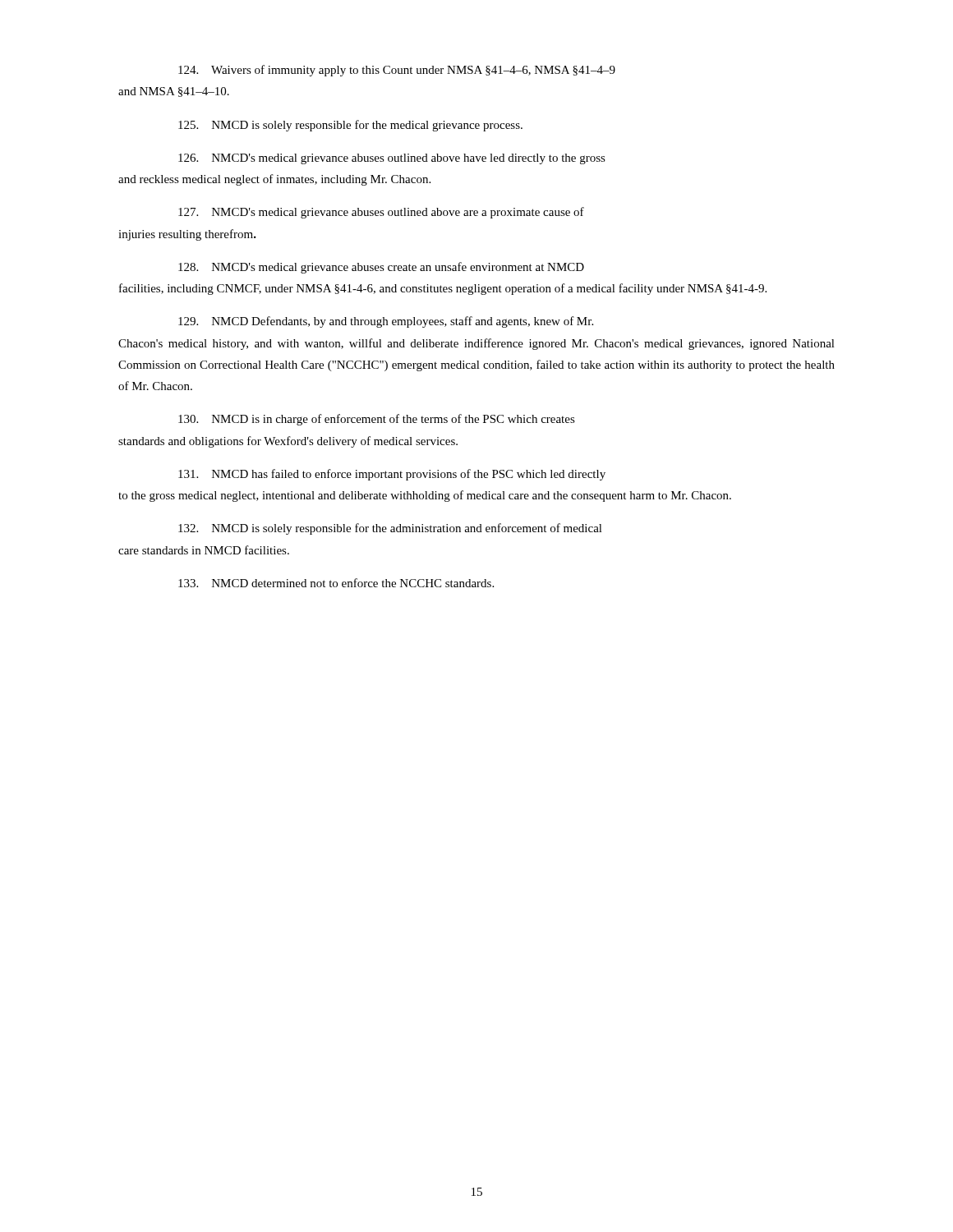Click on the list item that says "131. NMCD has failed"
The height and width of the screenshot is (1232, 953).
click(476, 485)
